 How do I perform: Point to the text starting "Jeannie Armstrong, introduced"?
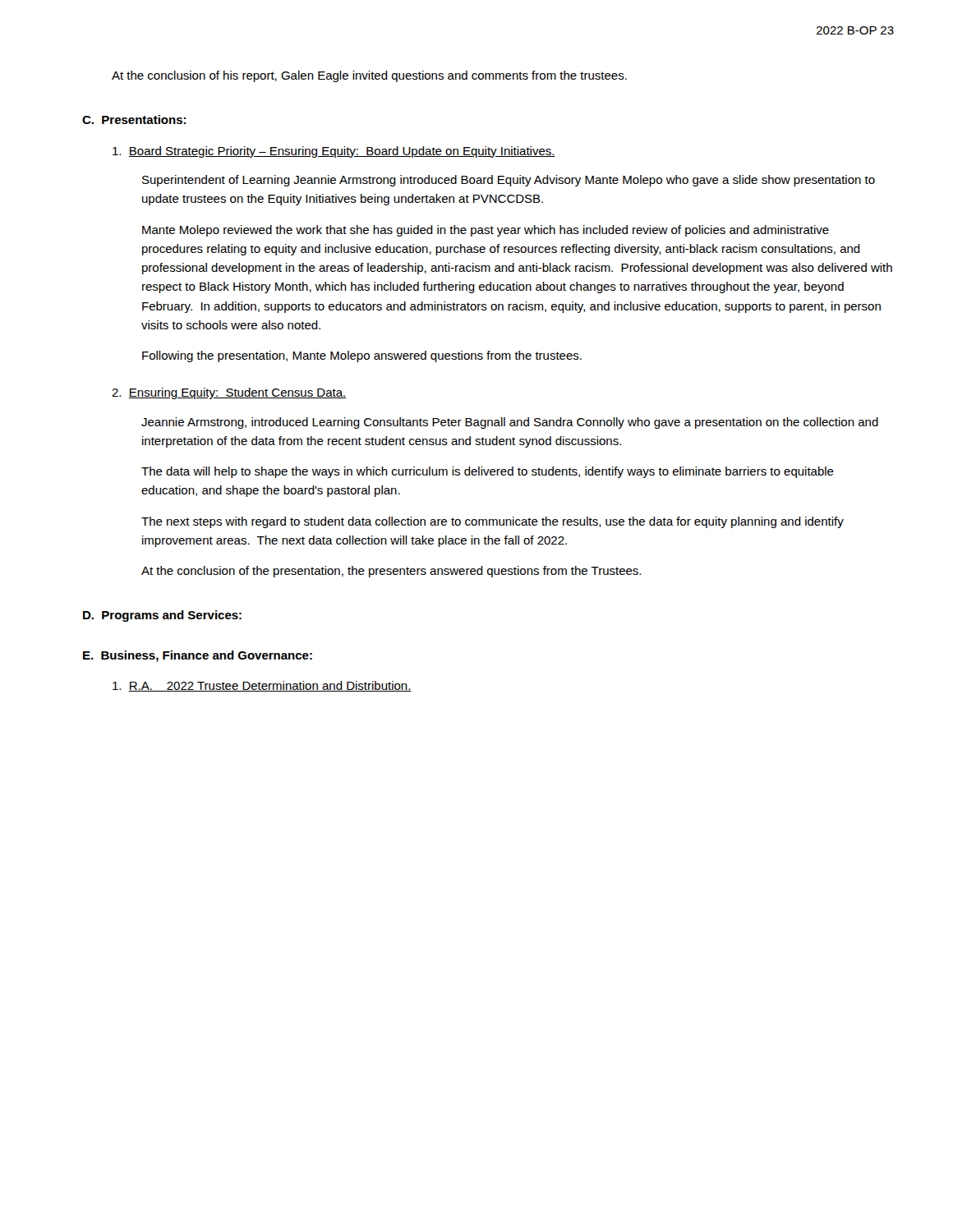point(510,431)
